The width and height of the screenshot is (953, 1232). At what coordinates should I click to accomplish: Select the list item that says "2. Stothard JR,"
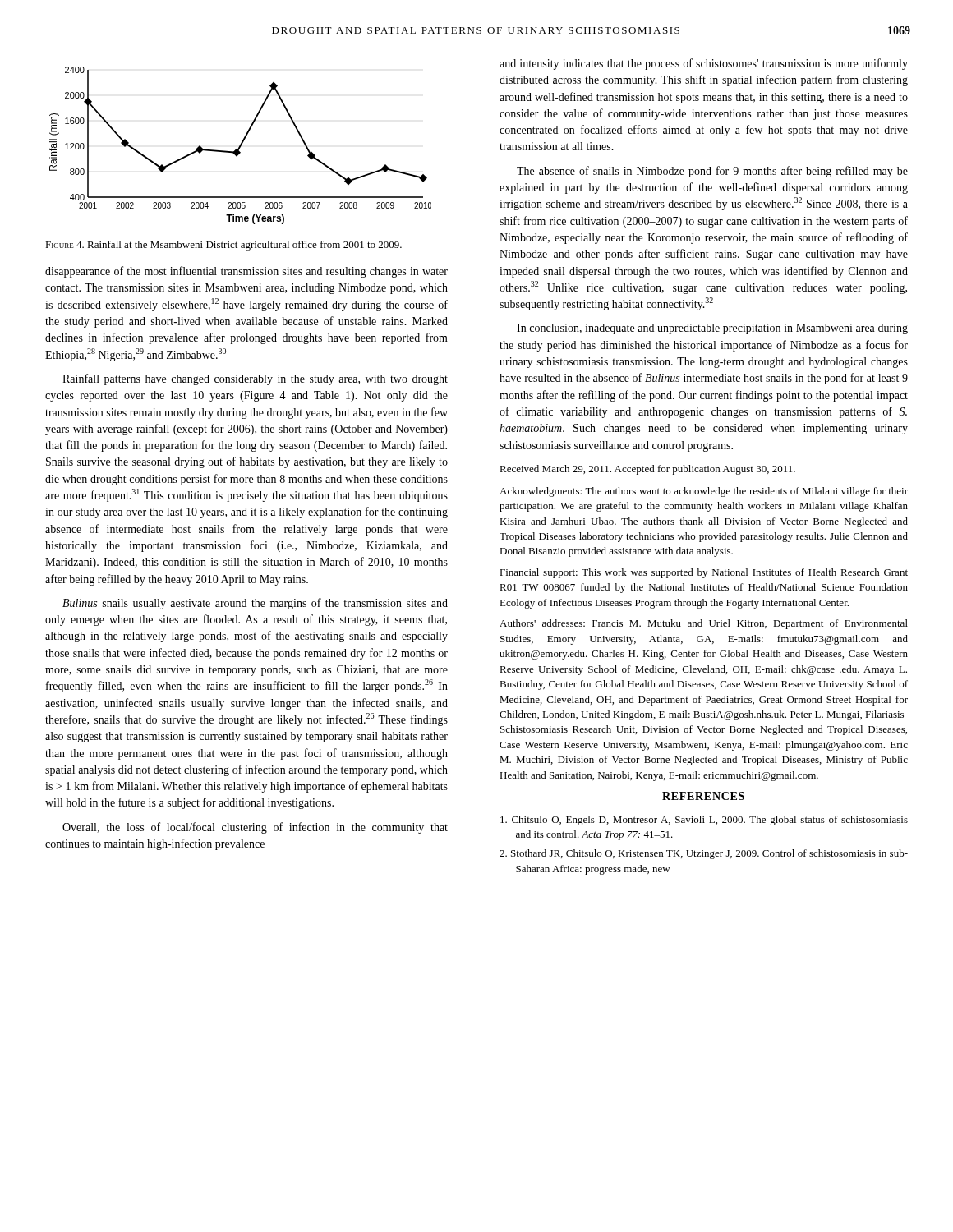704,861
